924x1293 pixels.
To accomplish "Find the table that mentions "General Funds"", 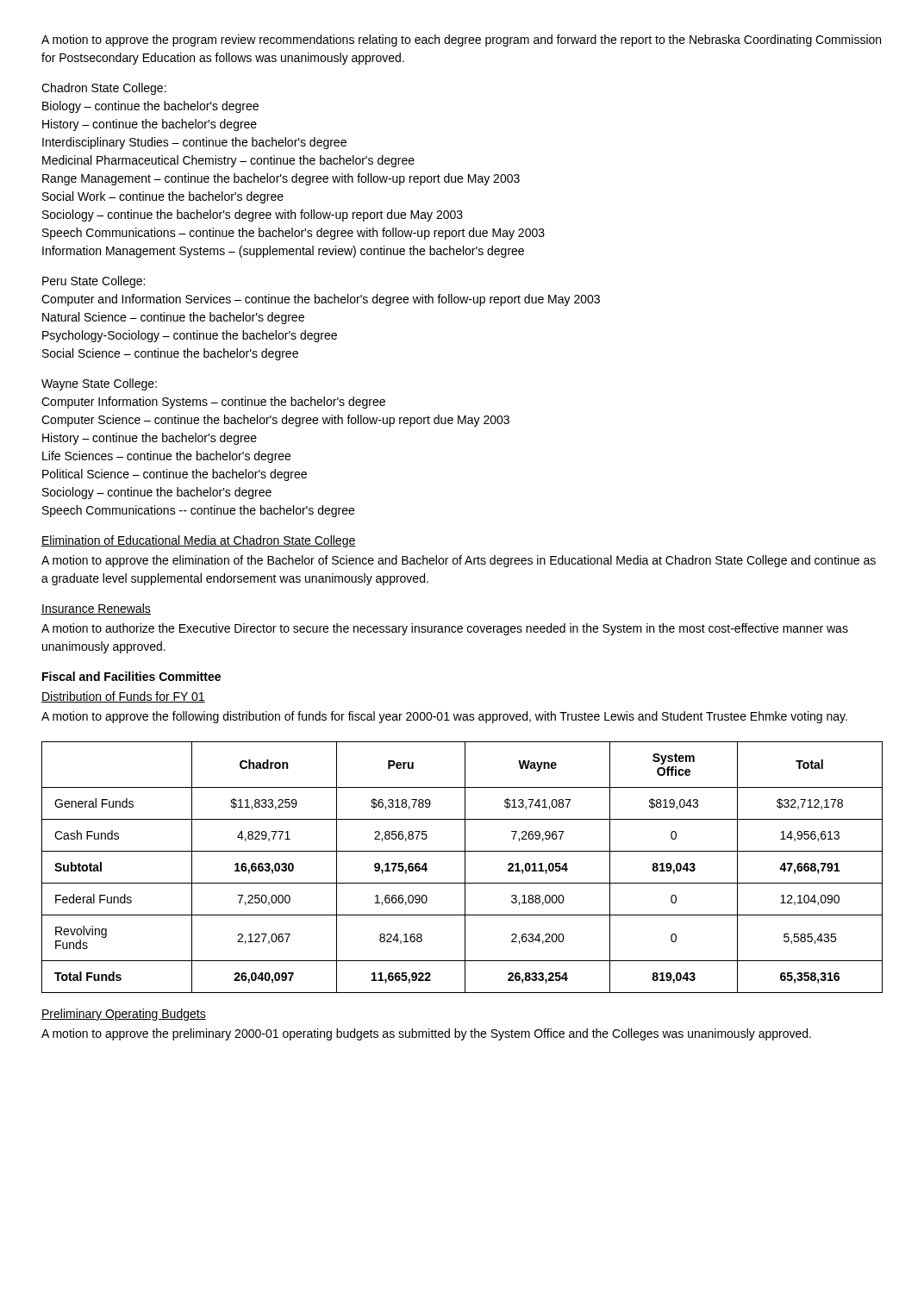I will pos(462,867).
